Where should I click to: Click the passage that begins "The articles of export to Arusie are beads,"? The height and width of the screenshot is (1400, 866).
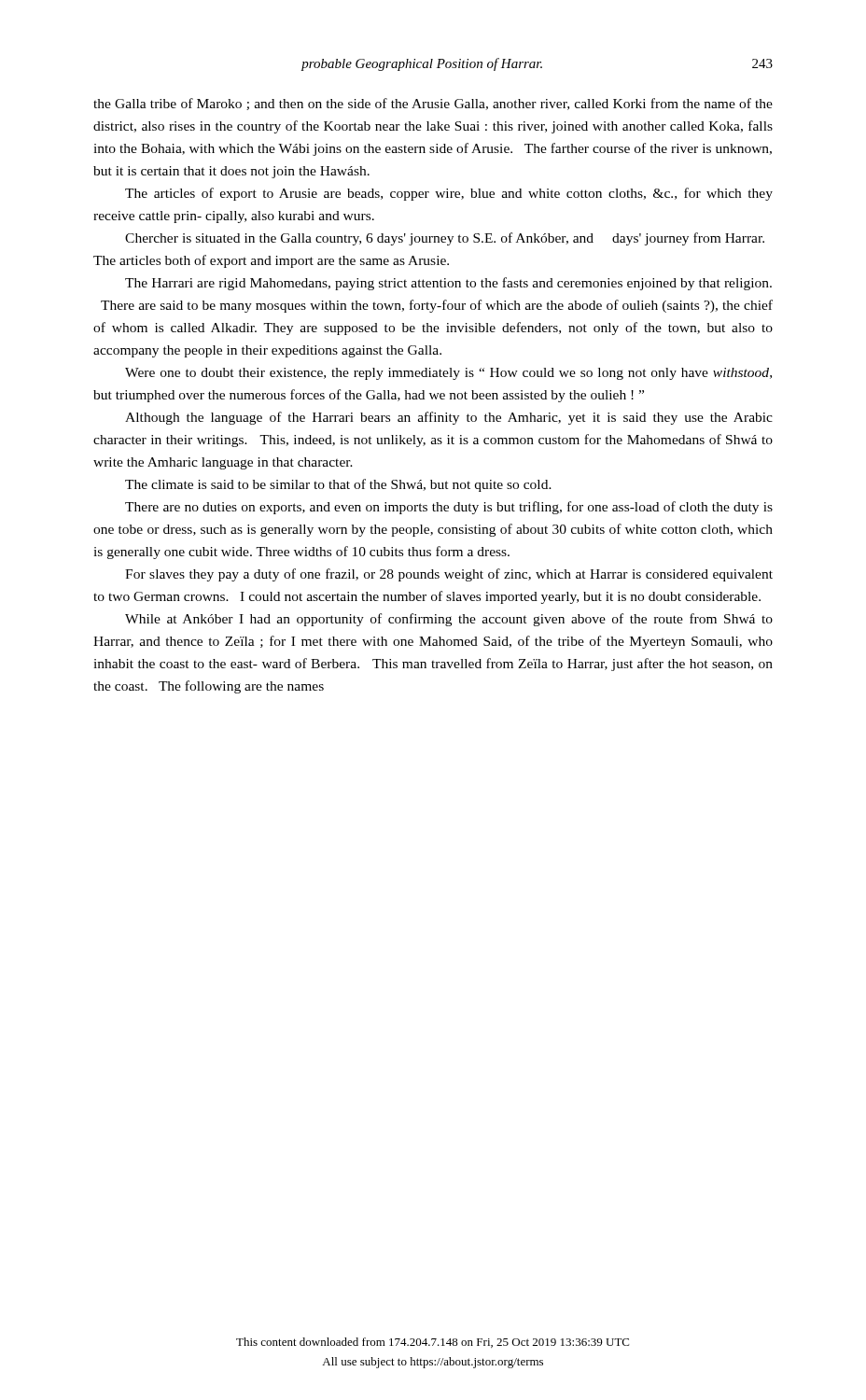[x=433, y=204]
